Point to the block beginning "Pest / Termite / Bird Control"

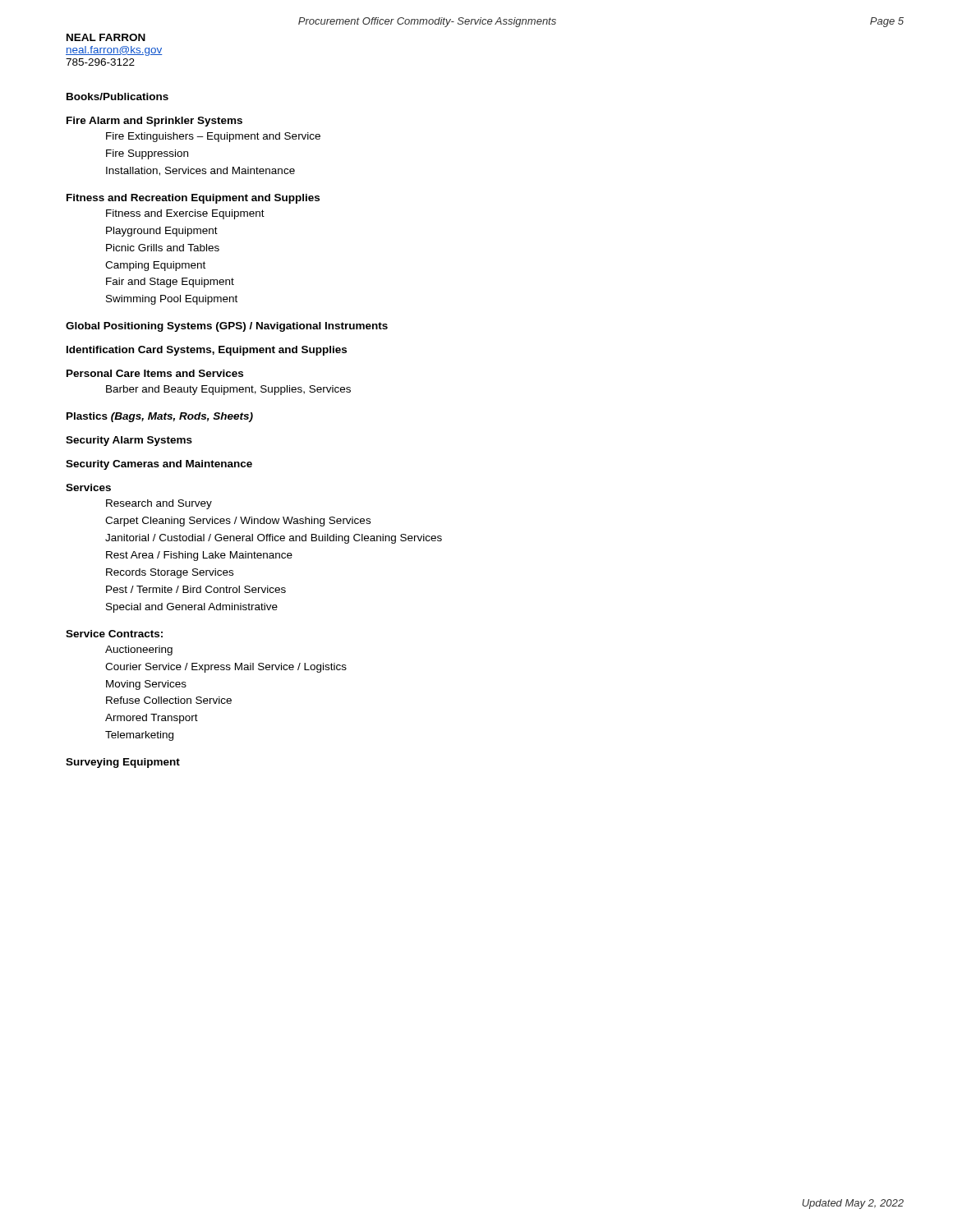(196, 589)
